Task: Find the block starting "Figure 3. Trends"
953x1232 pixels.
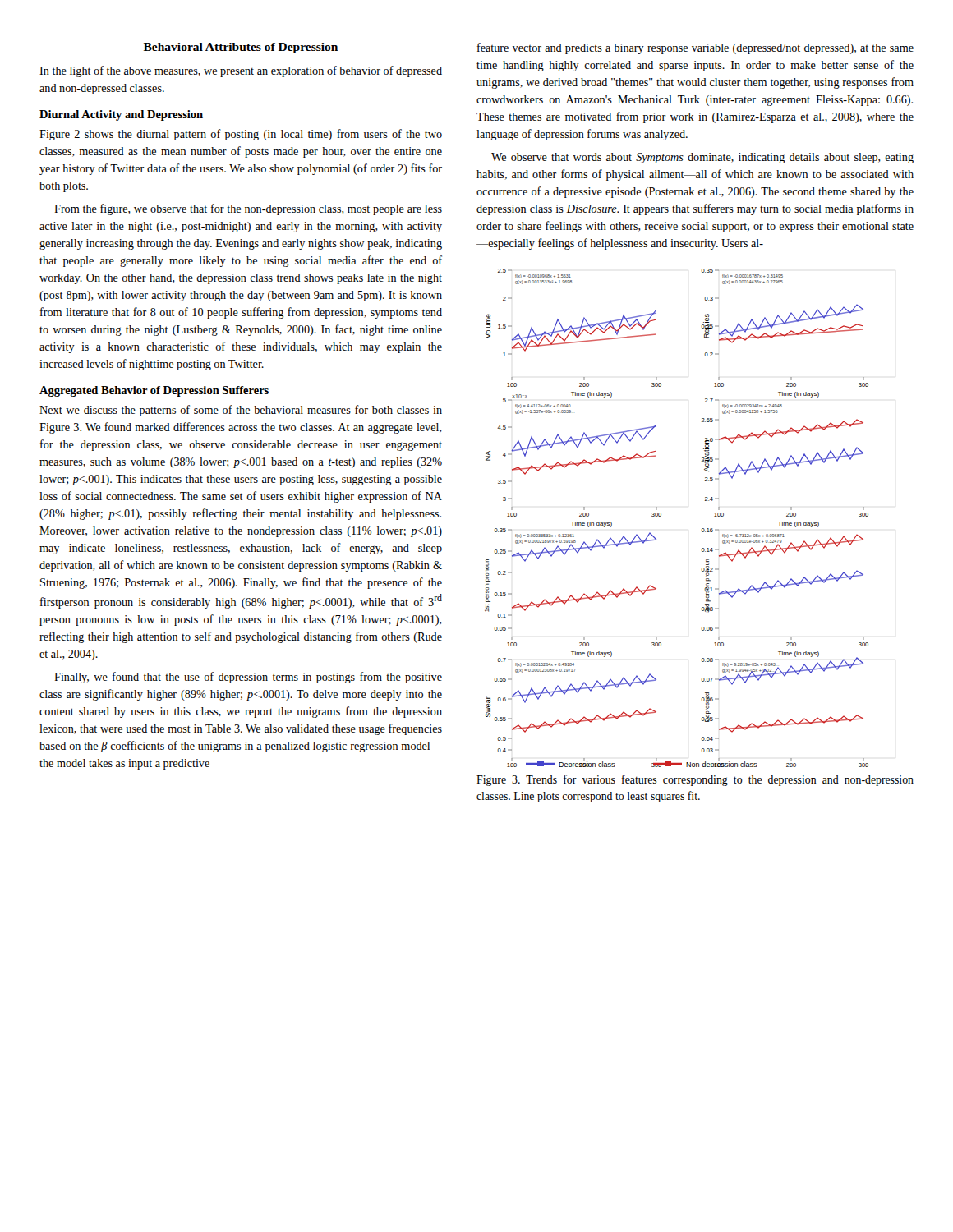Action: (695, 788)
